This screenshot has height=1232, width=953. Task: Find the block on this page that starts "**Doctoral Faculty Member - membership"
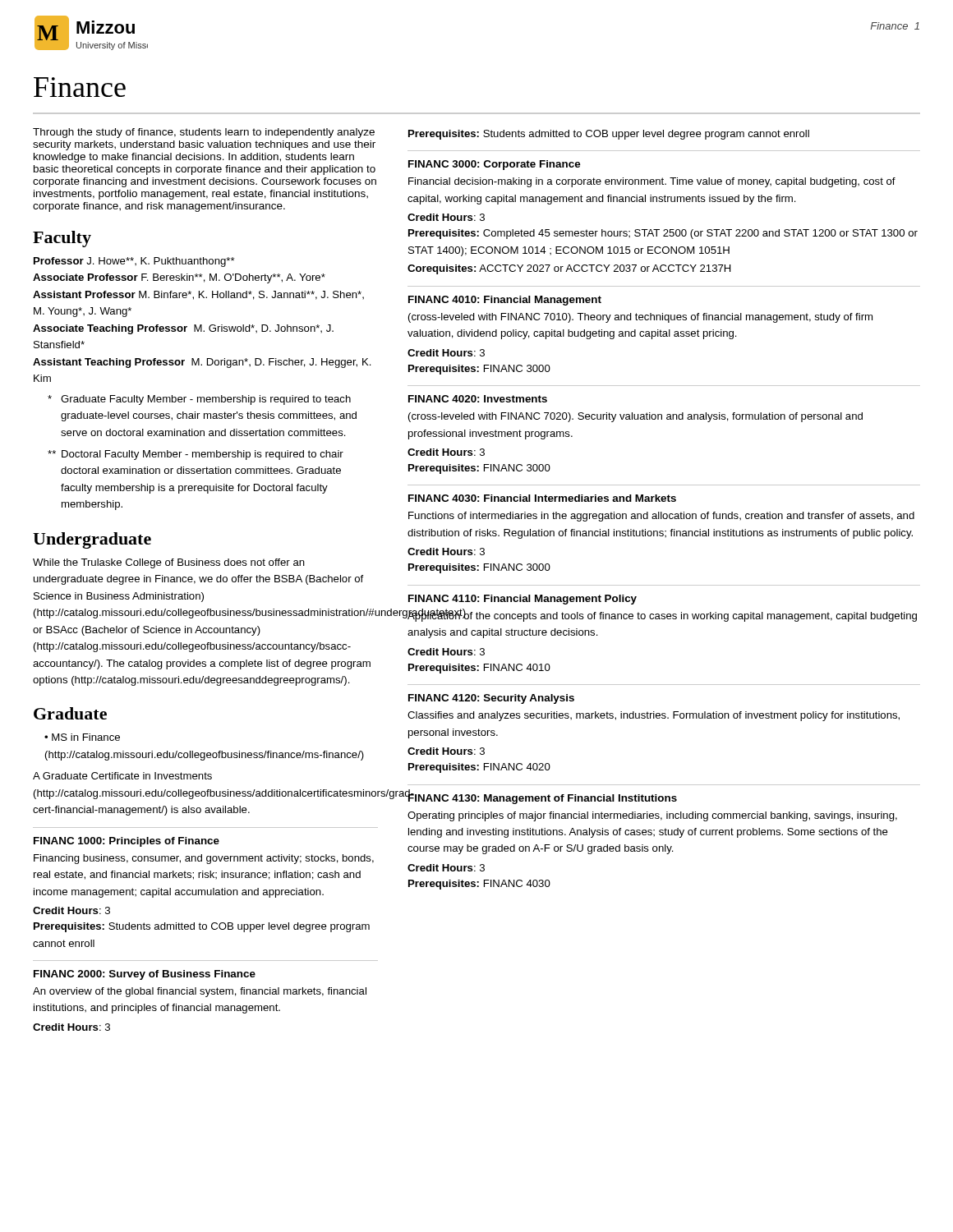pos(211,480)
